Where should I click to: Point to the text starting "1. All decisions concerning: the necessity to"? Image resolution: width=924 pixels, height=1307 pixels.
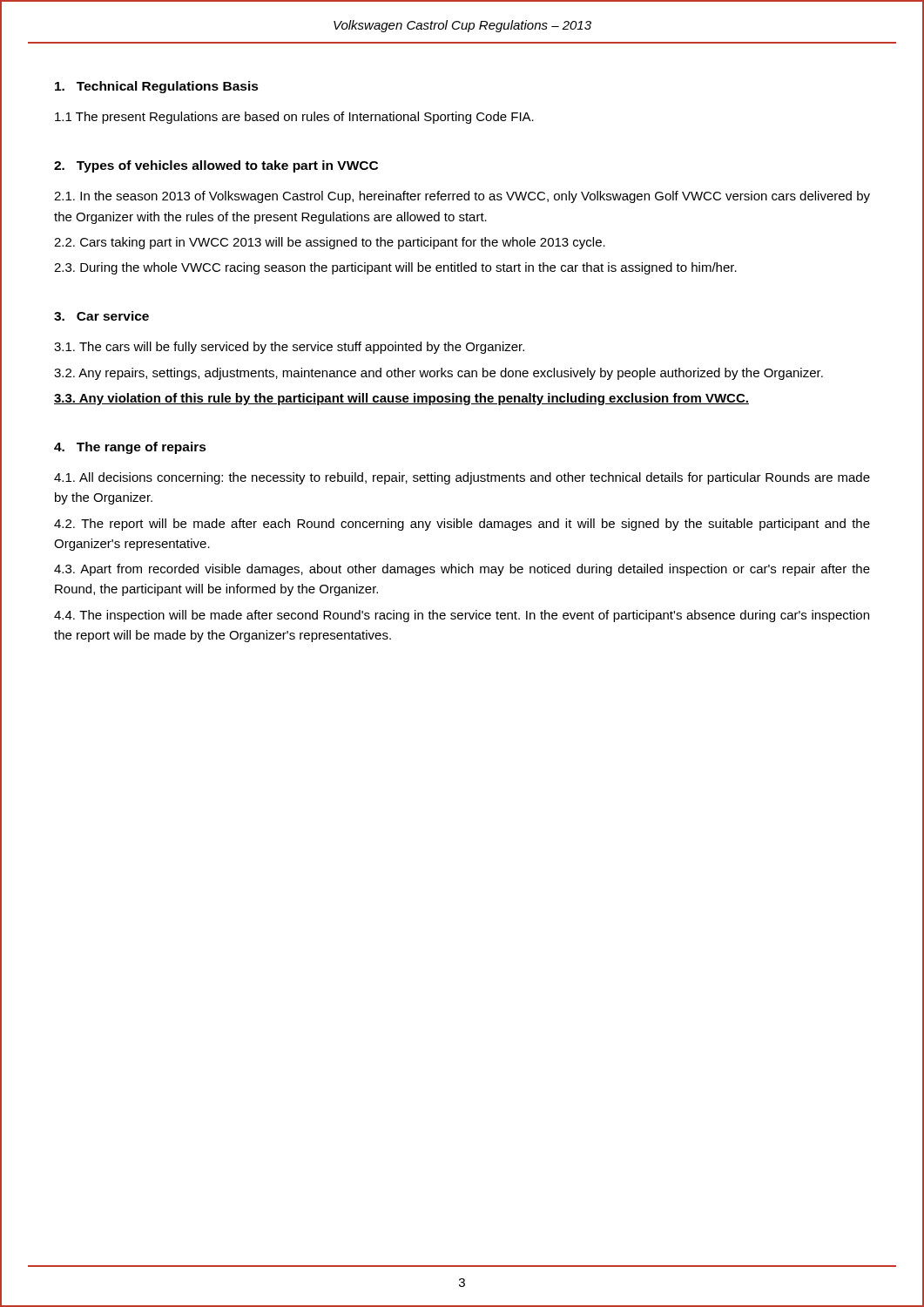point(462,487)
